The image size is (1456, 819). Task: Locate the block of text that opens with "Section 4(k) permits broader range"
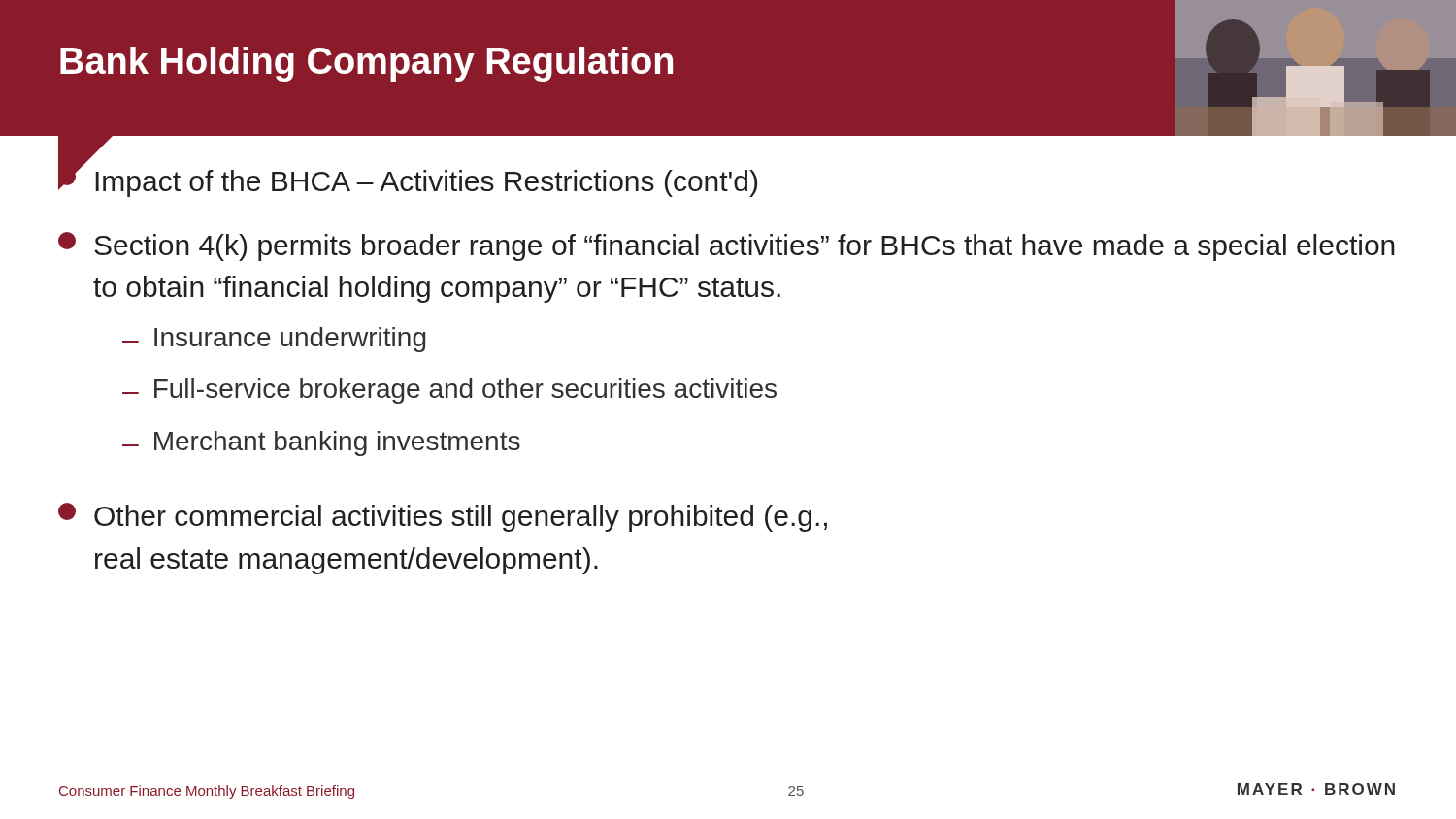point(727,246)
